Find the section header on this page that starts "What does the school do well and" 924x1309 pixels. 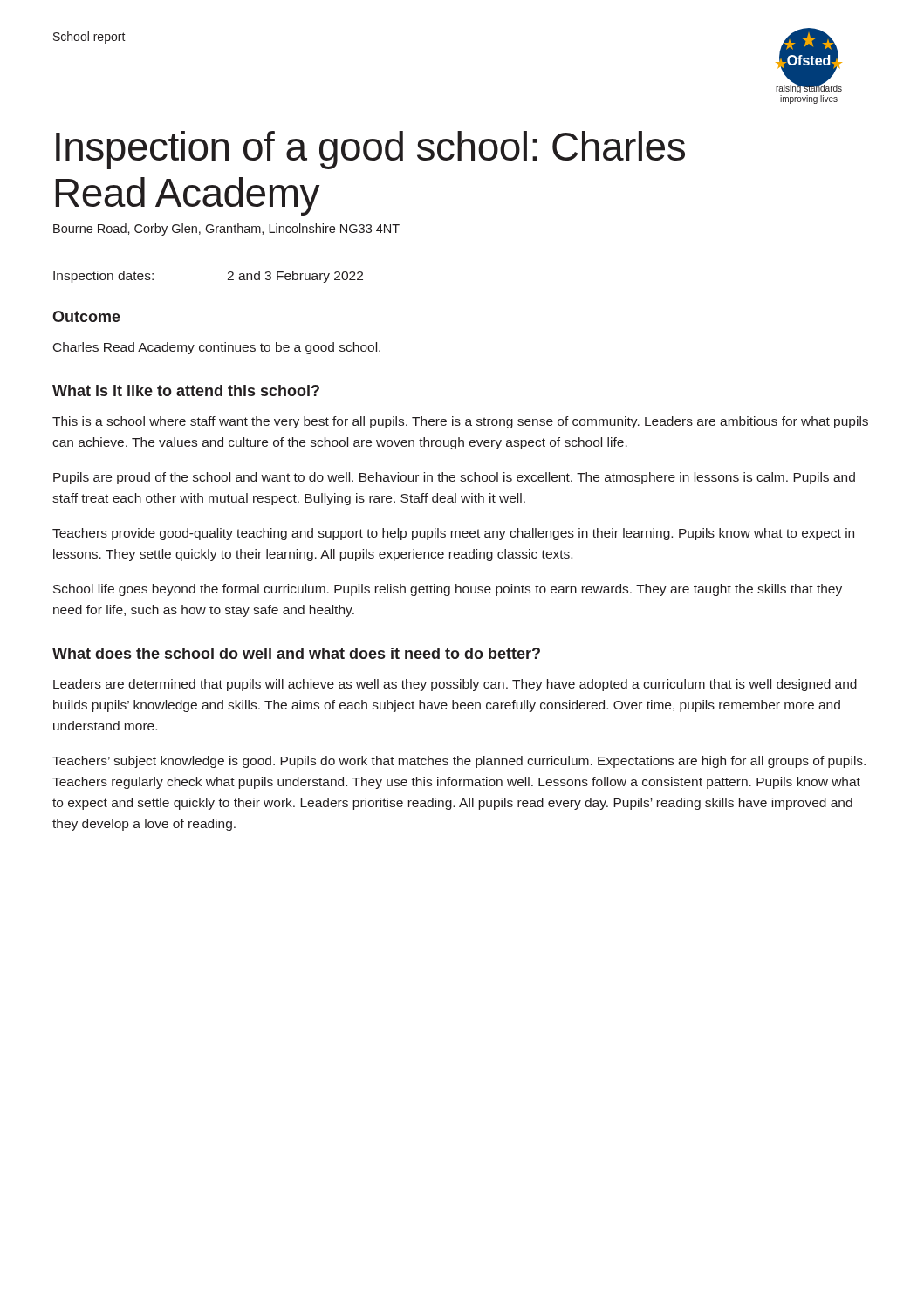pos(462,654)
